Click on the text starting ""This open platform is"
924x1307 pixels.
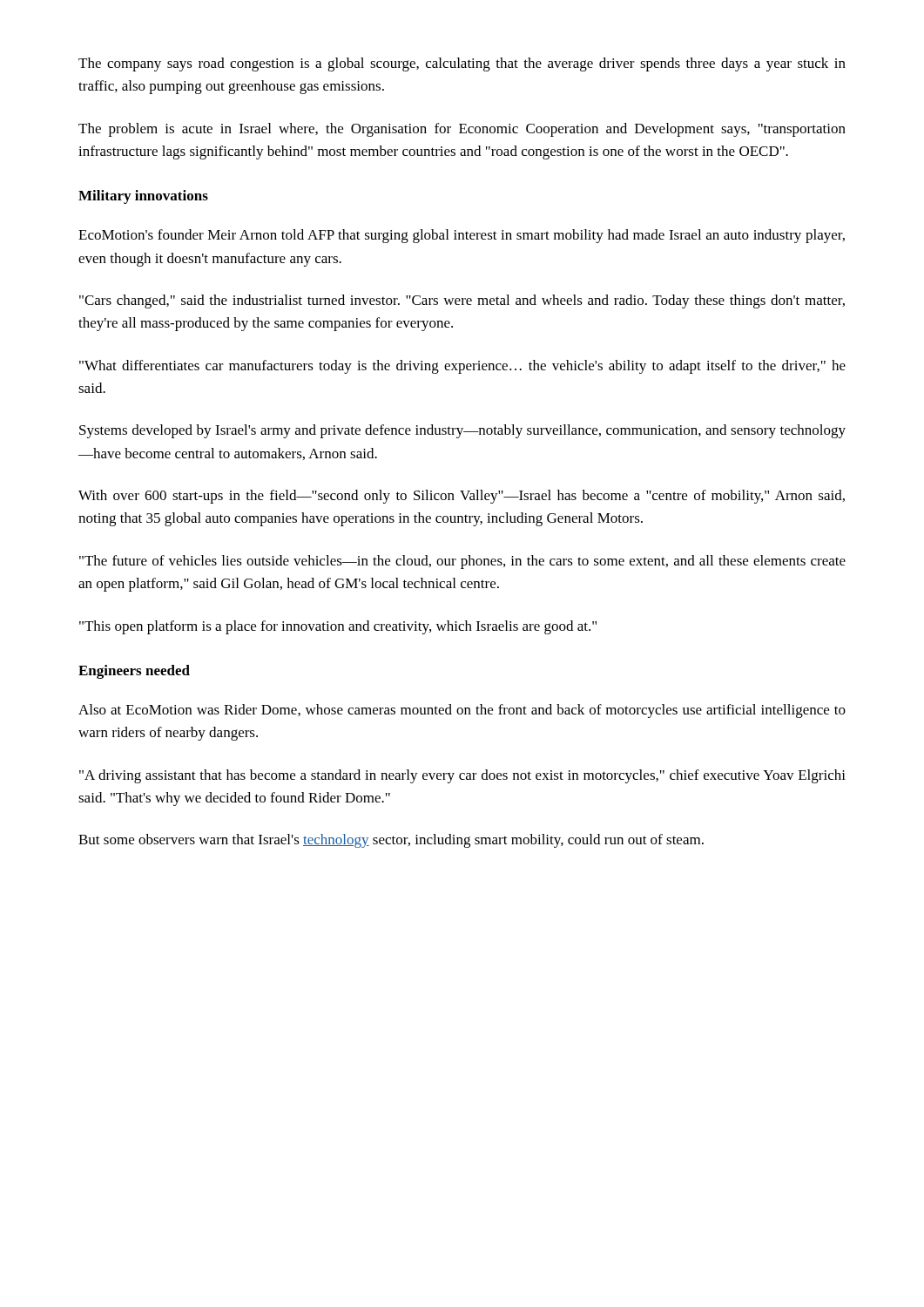pyautogui.click(x=338, y=626)
